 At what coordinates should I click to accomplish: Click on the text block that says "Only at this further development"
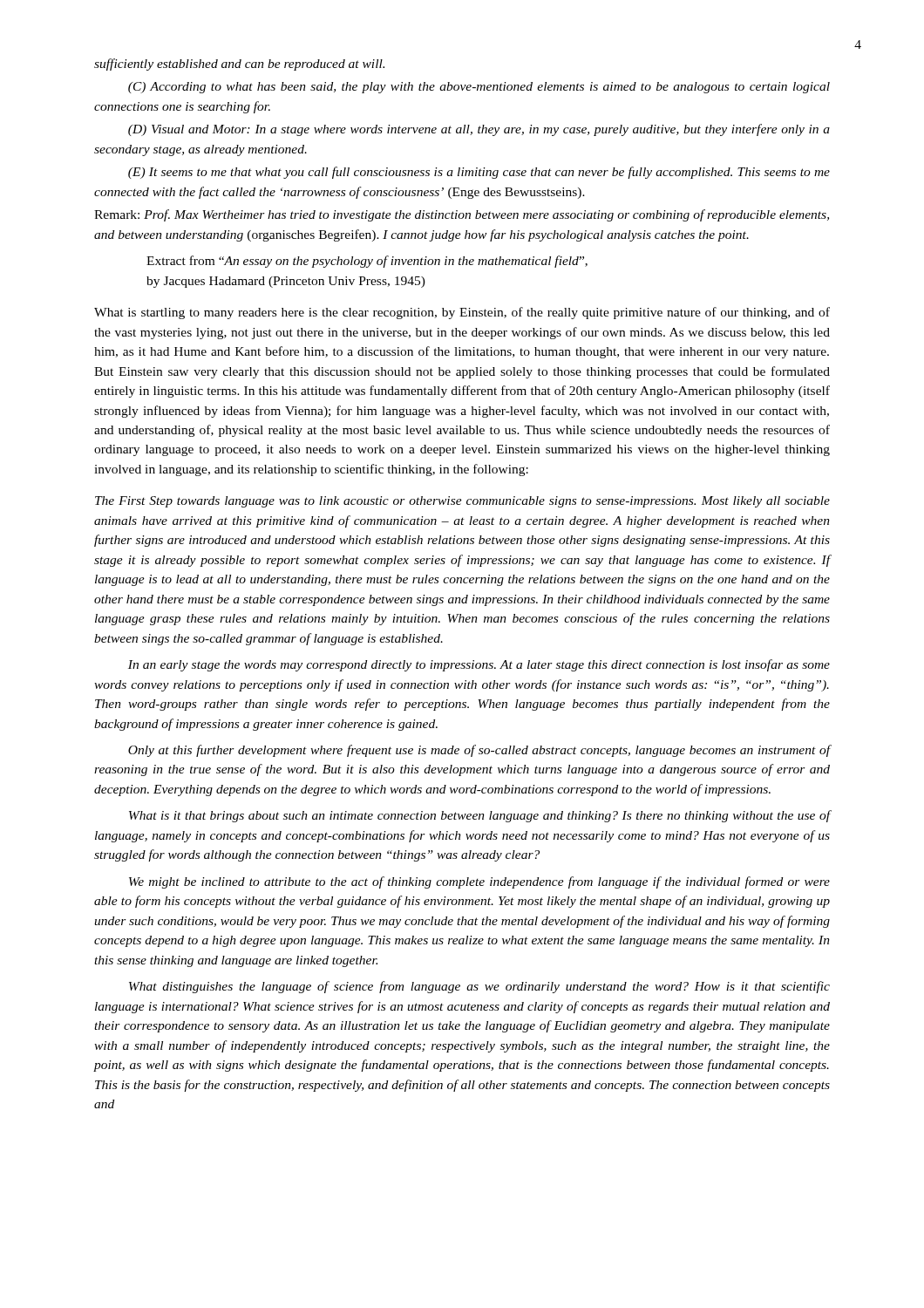pos(462,769)
